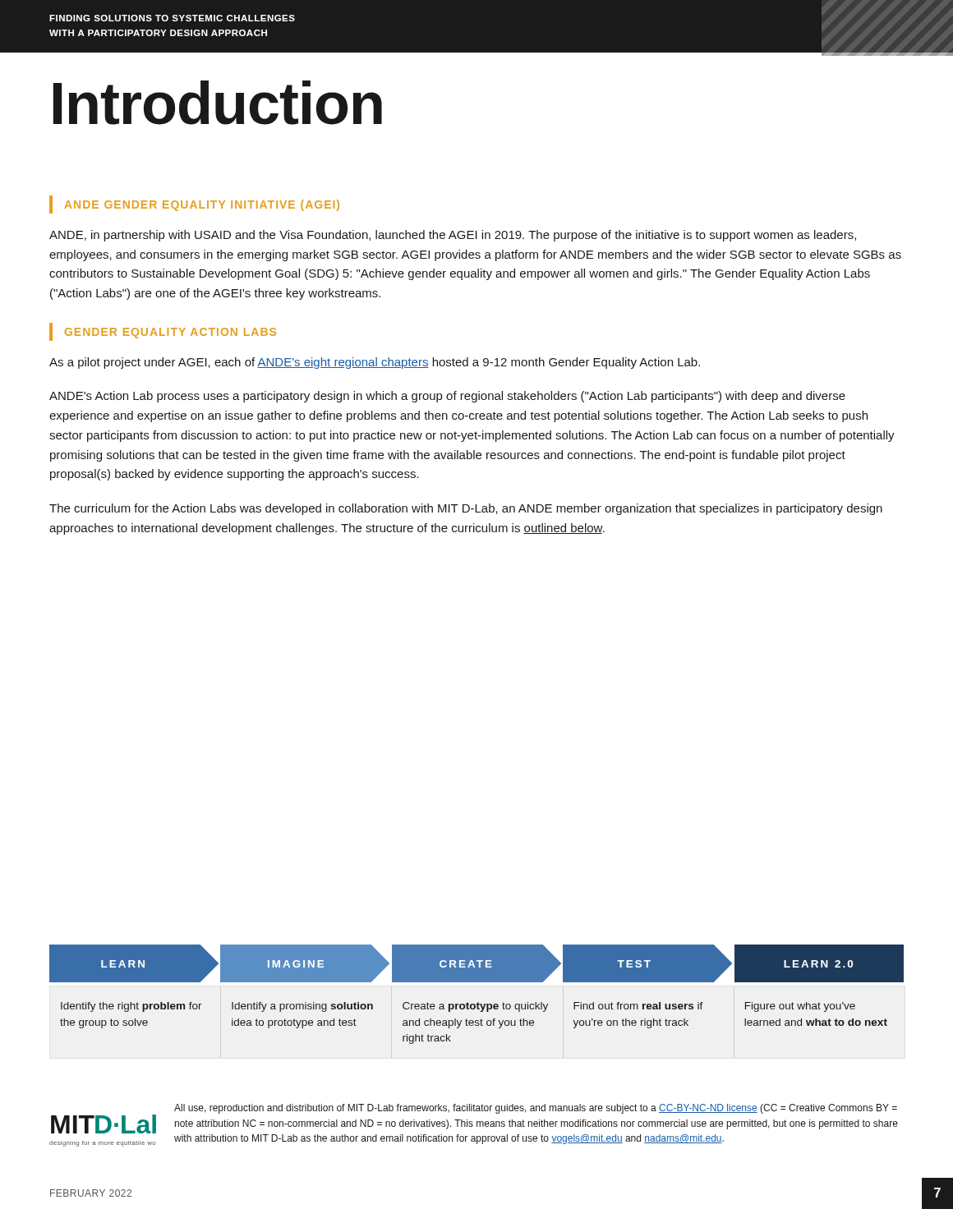Navigate to the region starting "All use, reproduction and distribution of MIT"
953x1232 pixels.
536,1123
